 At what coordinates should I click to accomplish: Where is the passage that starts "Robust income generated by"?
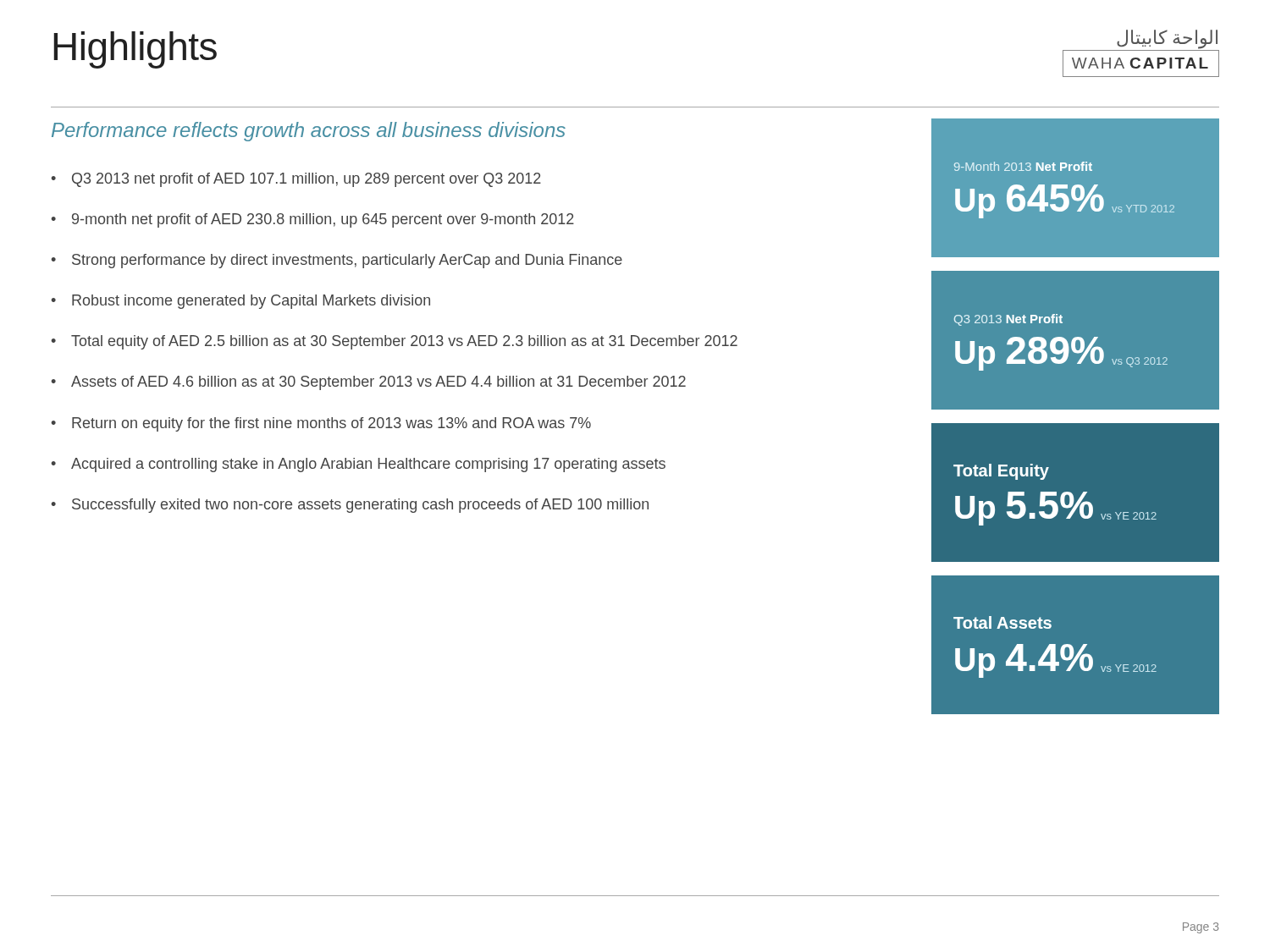[251, 301]
